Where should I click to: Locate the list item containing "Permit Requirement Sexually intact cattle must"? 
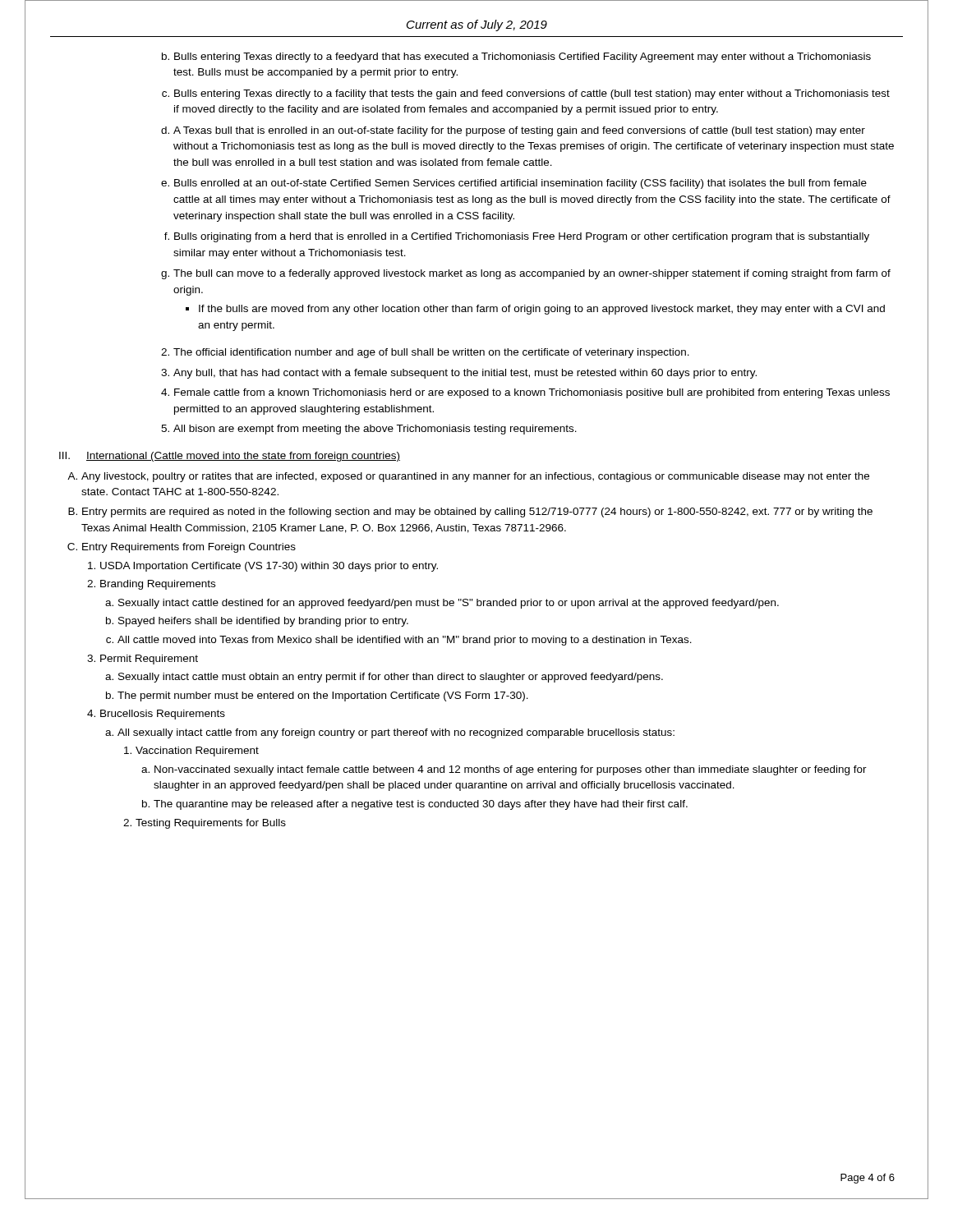click(x=497, y=677)
